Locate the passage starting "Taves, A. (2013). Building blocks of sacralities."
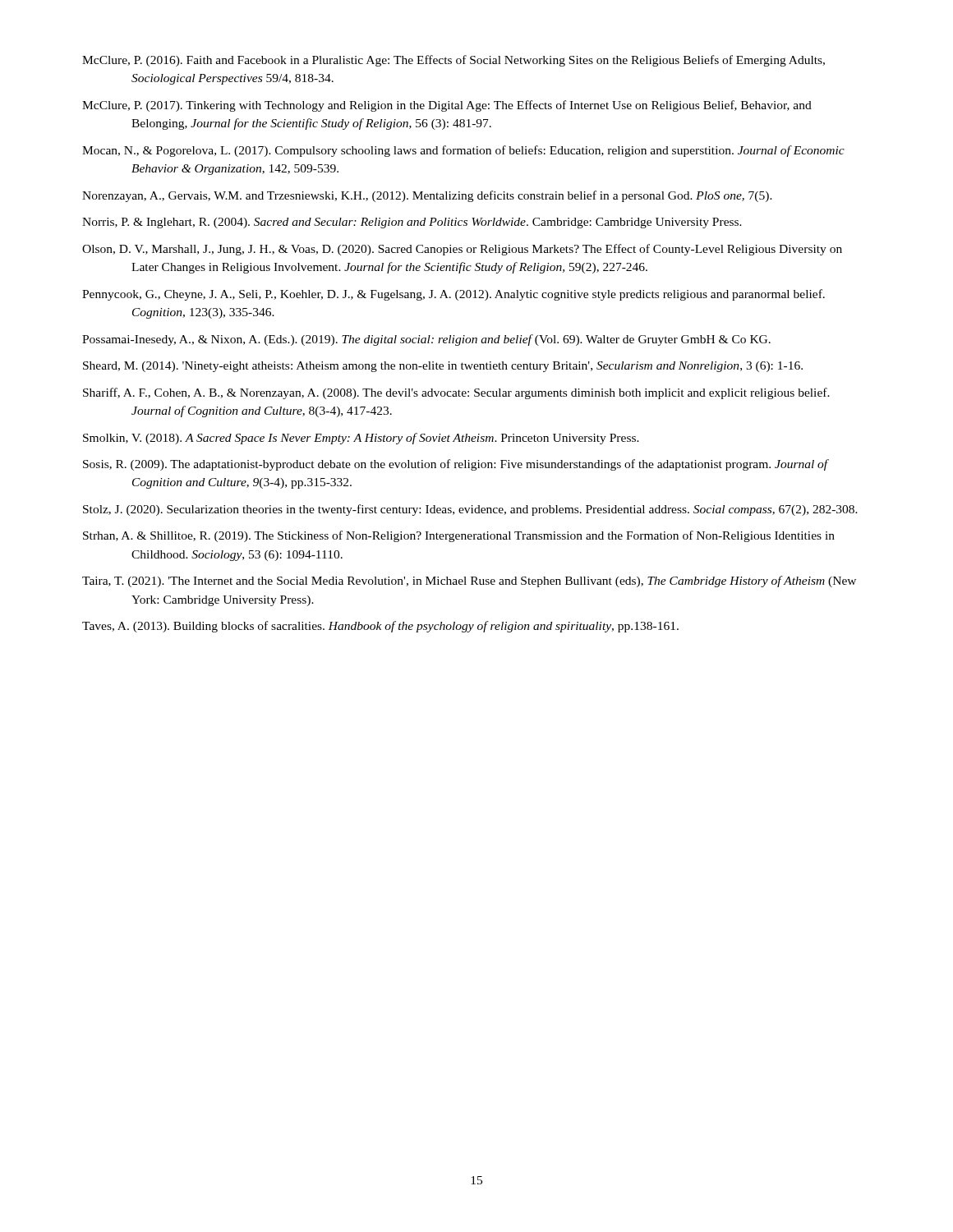The width and height of the screenshot is (953, 1232). coord(381,626)
